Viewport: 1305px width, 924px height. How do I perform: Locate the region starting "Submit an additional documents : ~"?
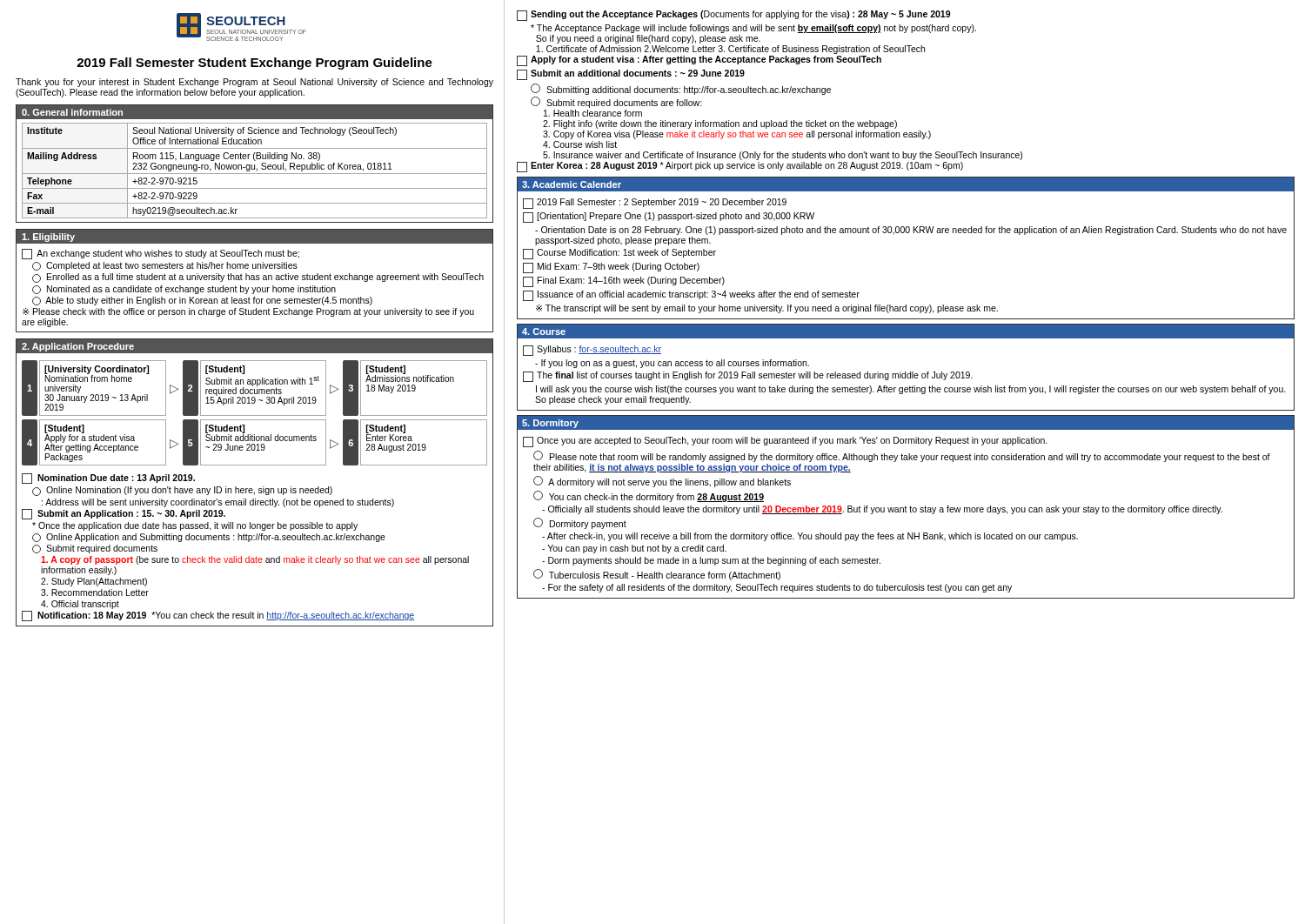[631, 74]
